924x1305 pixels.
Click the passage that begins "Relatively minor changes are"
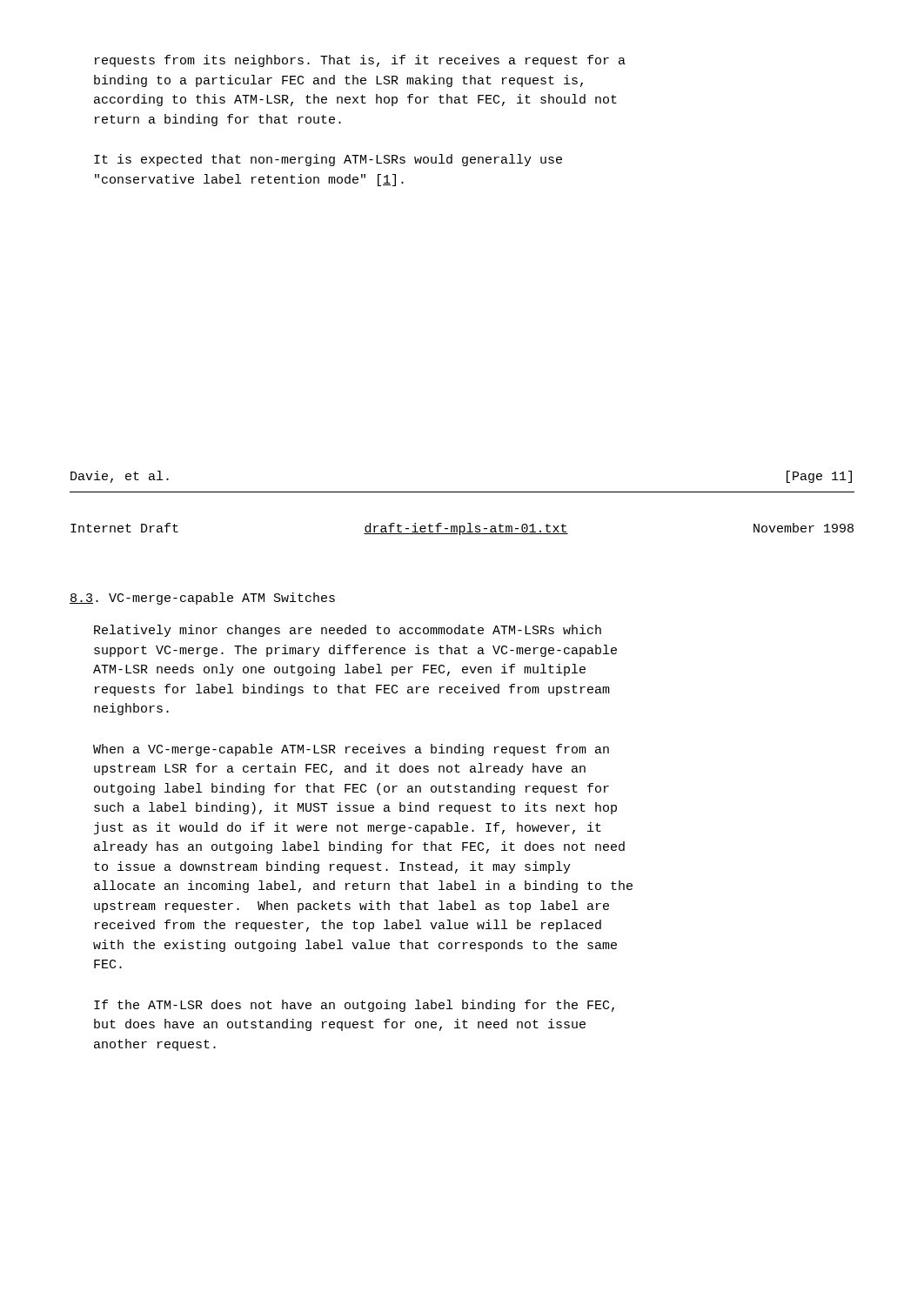[344, 670]
